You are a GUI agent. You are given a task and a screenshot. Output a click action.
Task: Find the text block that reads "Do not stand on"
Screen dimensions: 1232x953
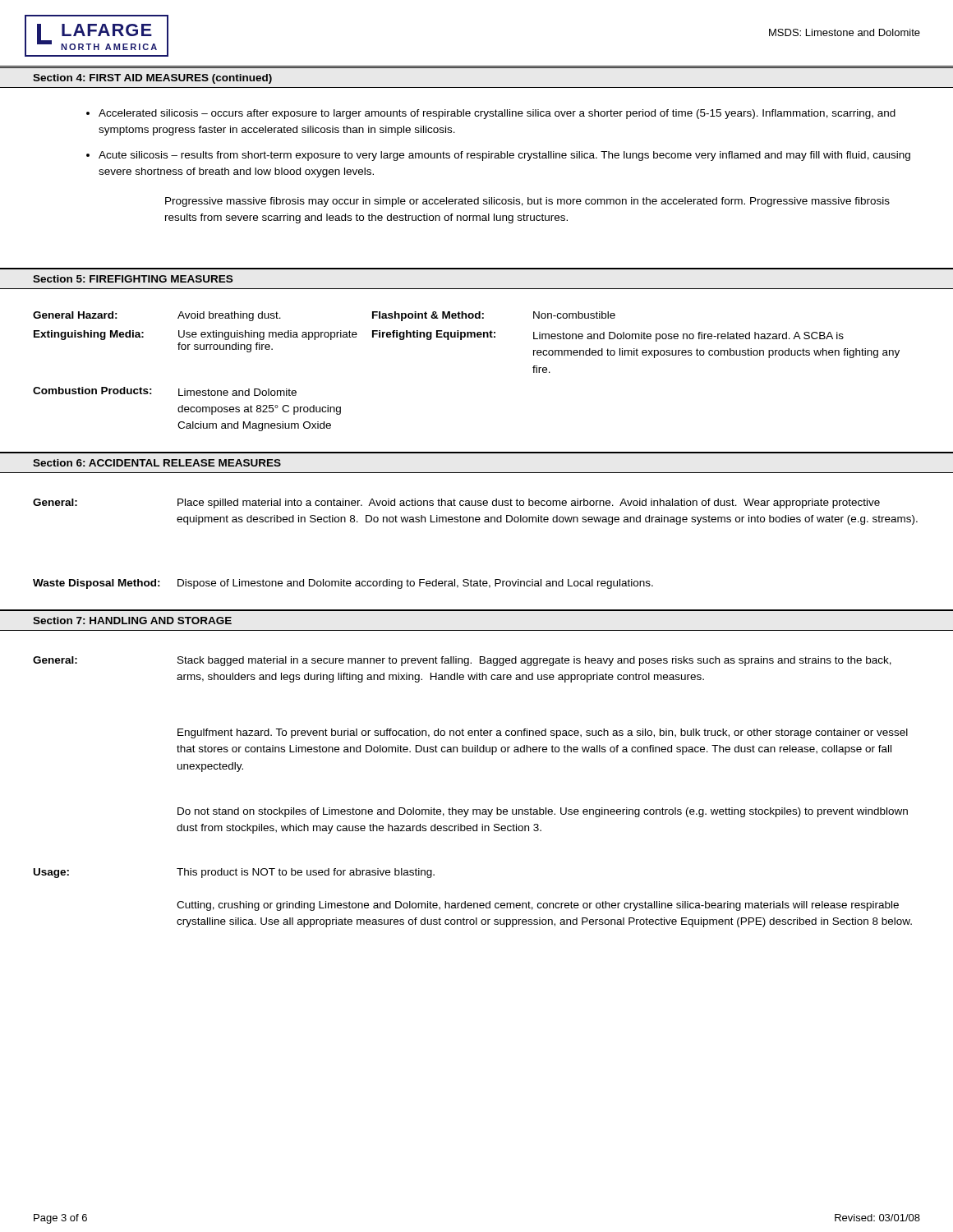point(542,819)
